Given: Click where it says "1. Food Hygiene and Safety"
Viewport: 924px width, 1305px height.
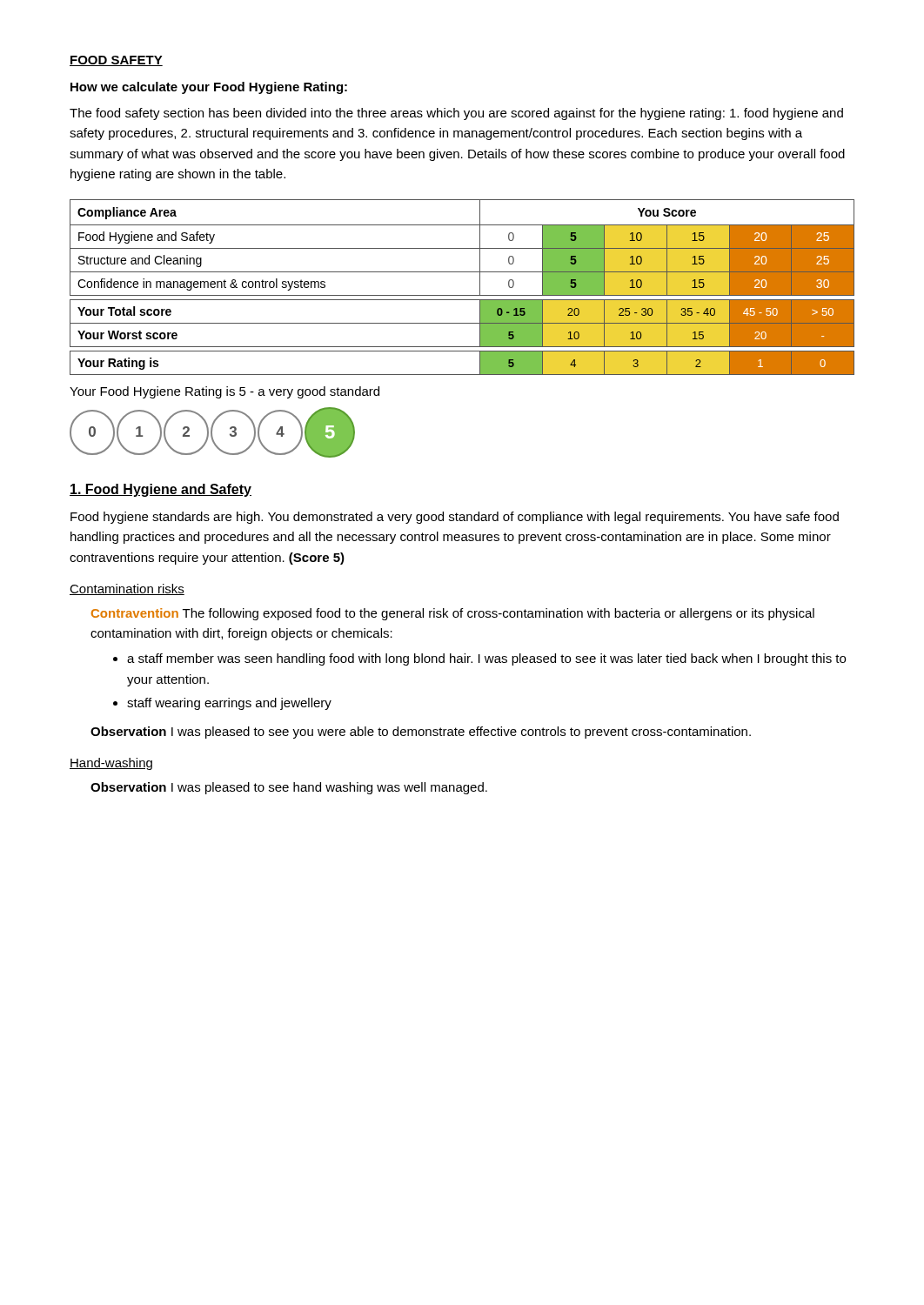Looking at the screenshot, I should click(160, 489).
